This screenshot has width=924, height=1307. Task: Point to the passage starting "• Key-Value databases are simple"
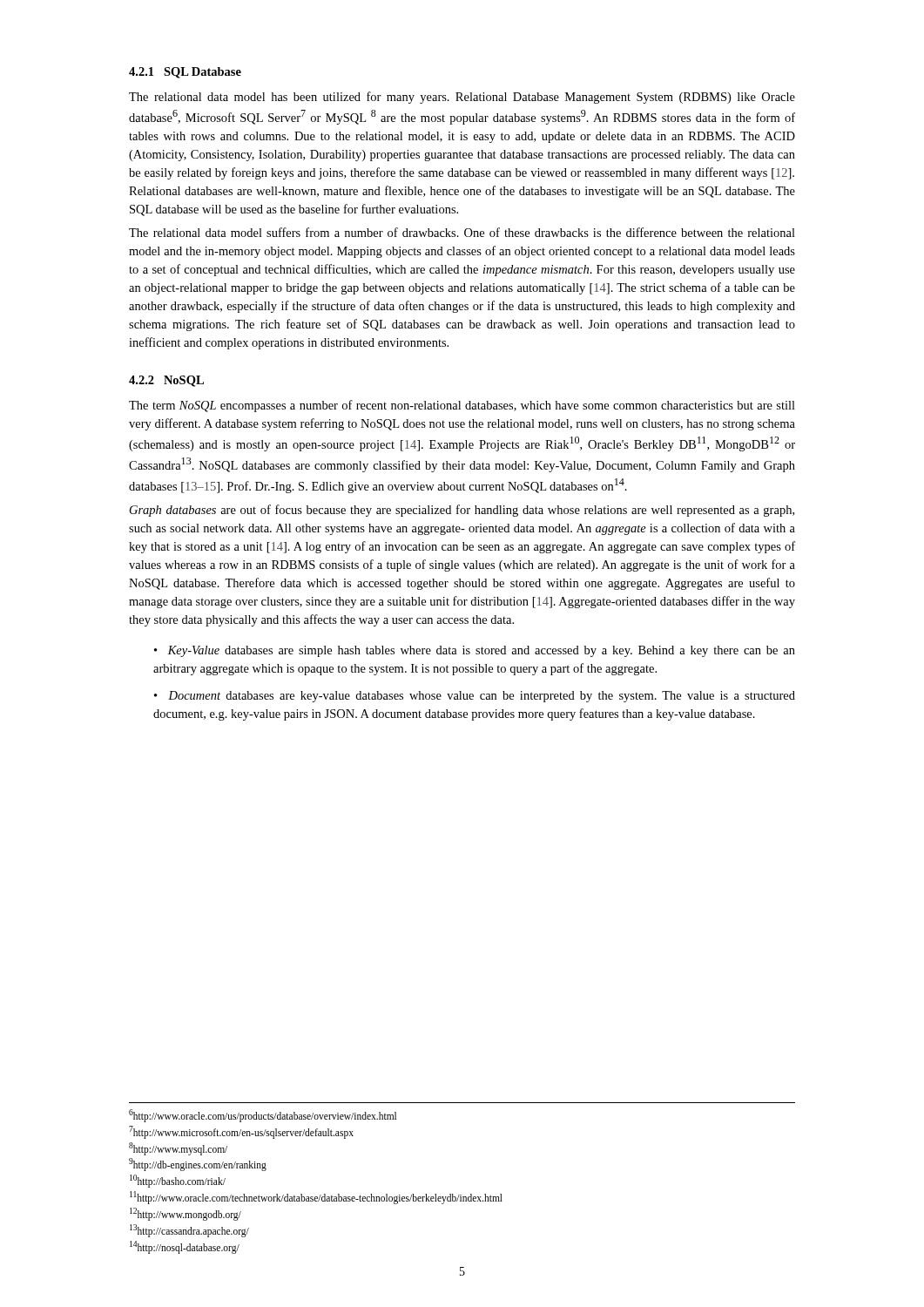pyautogui.click(x=474, y=659)
